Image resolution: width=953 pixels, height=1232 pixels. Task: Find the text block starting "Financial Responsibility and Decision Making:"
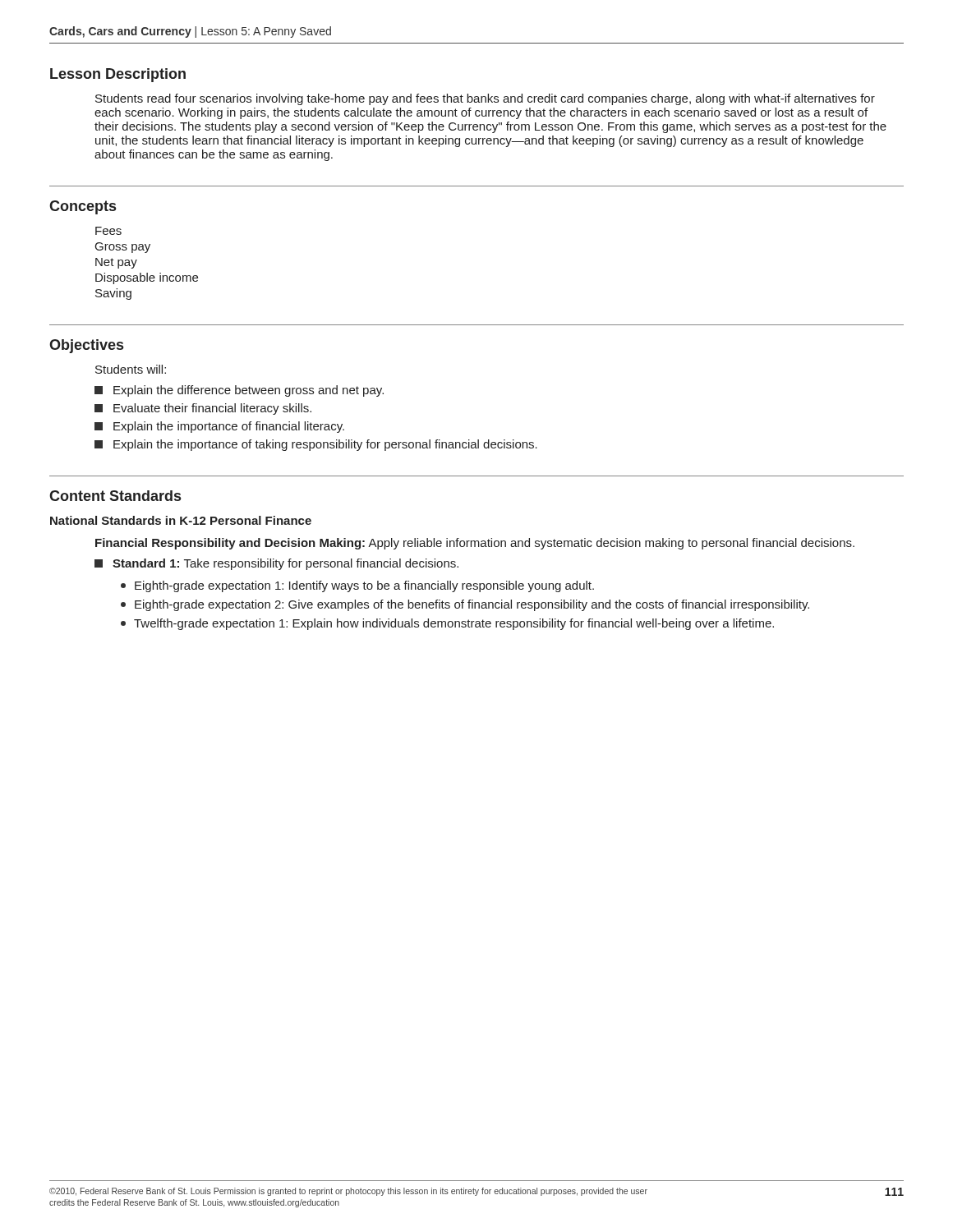coord(475,543)
